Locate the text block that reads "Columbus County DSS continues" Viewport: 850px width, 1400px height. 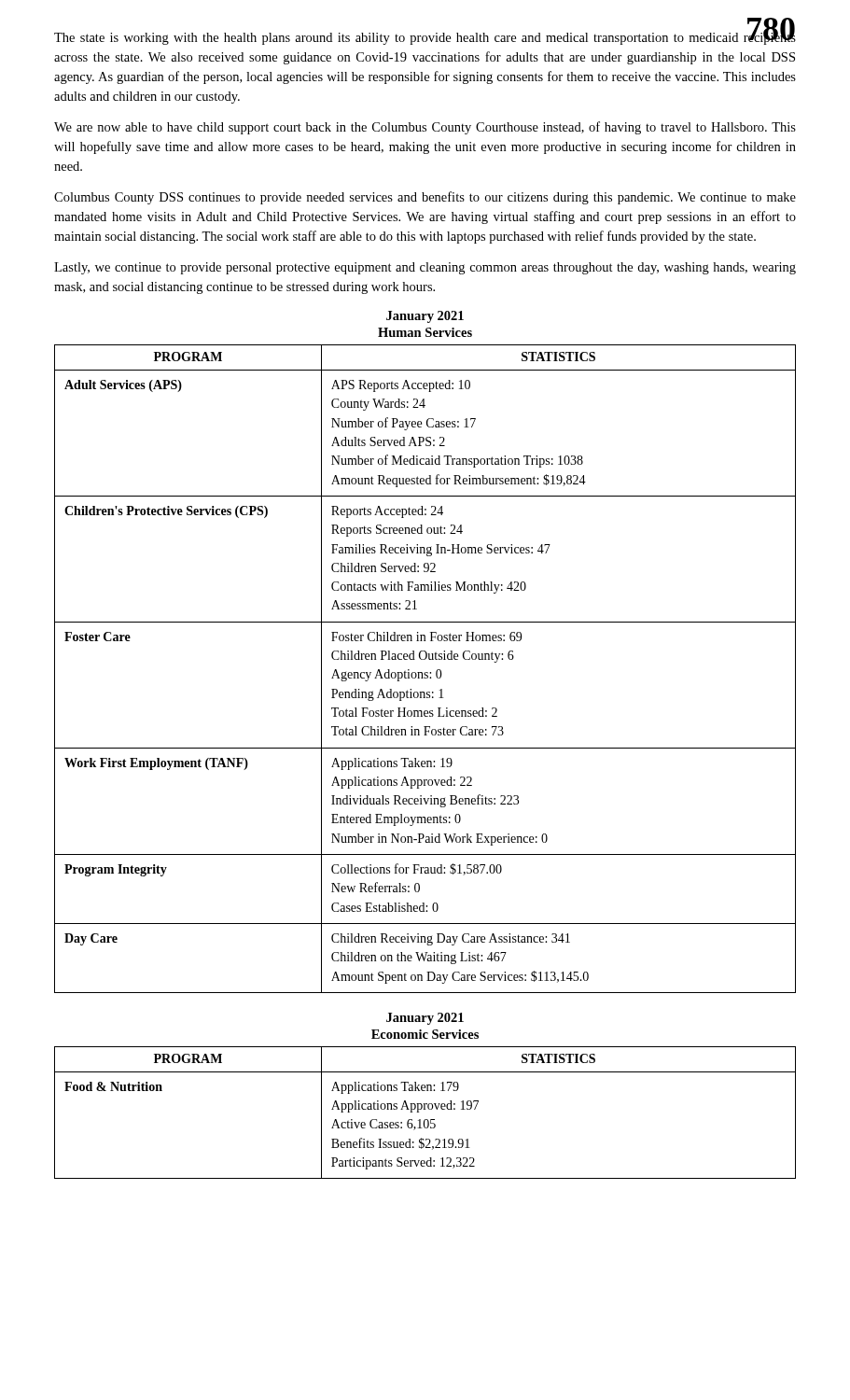click(425, 217)
